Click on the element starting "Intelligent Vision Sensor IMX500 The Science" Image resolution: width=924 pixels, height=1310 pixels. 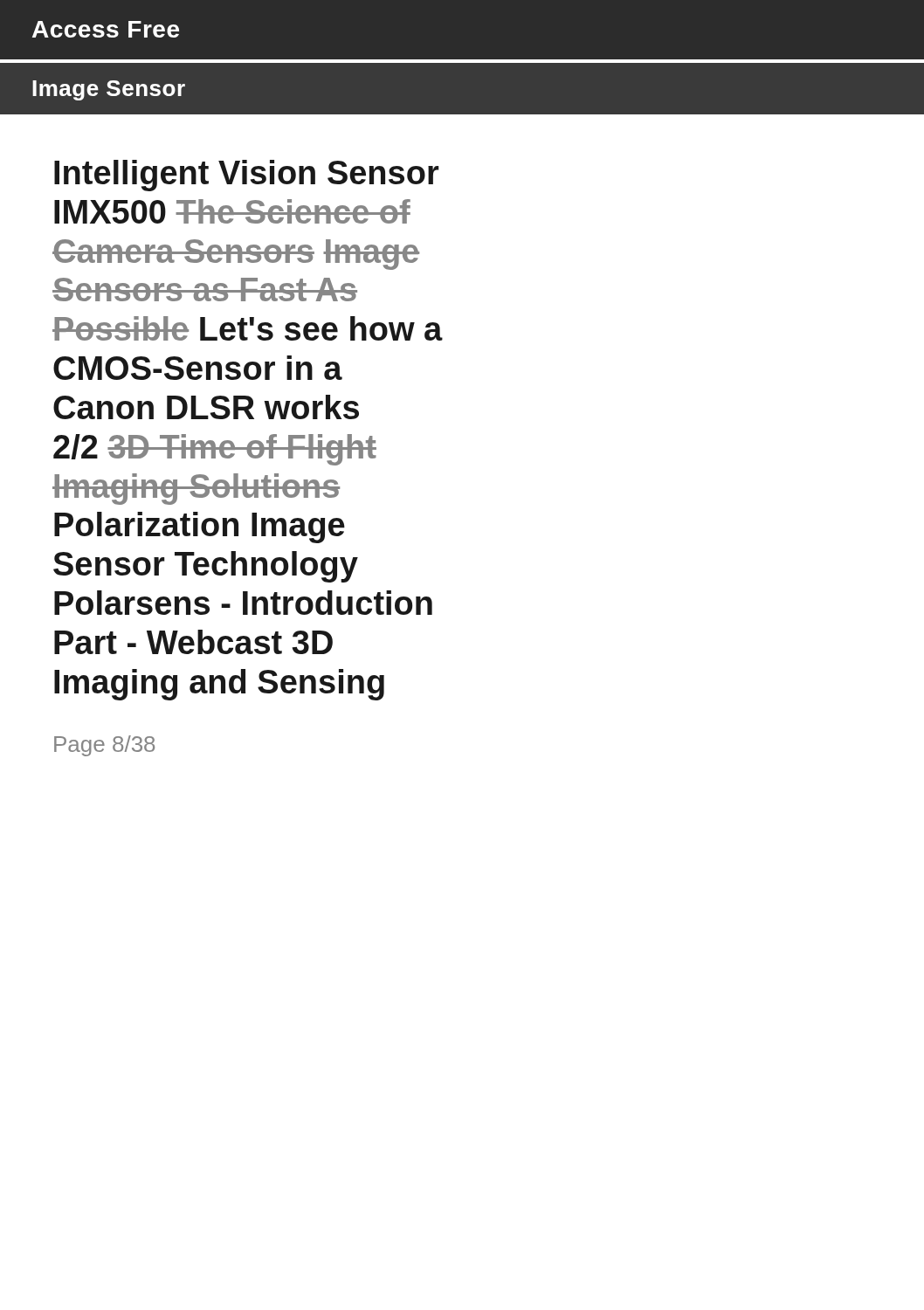click(247, 427)
